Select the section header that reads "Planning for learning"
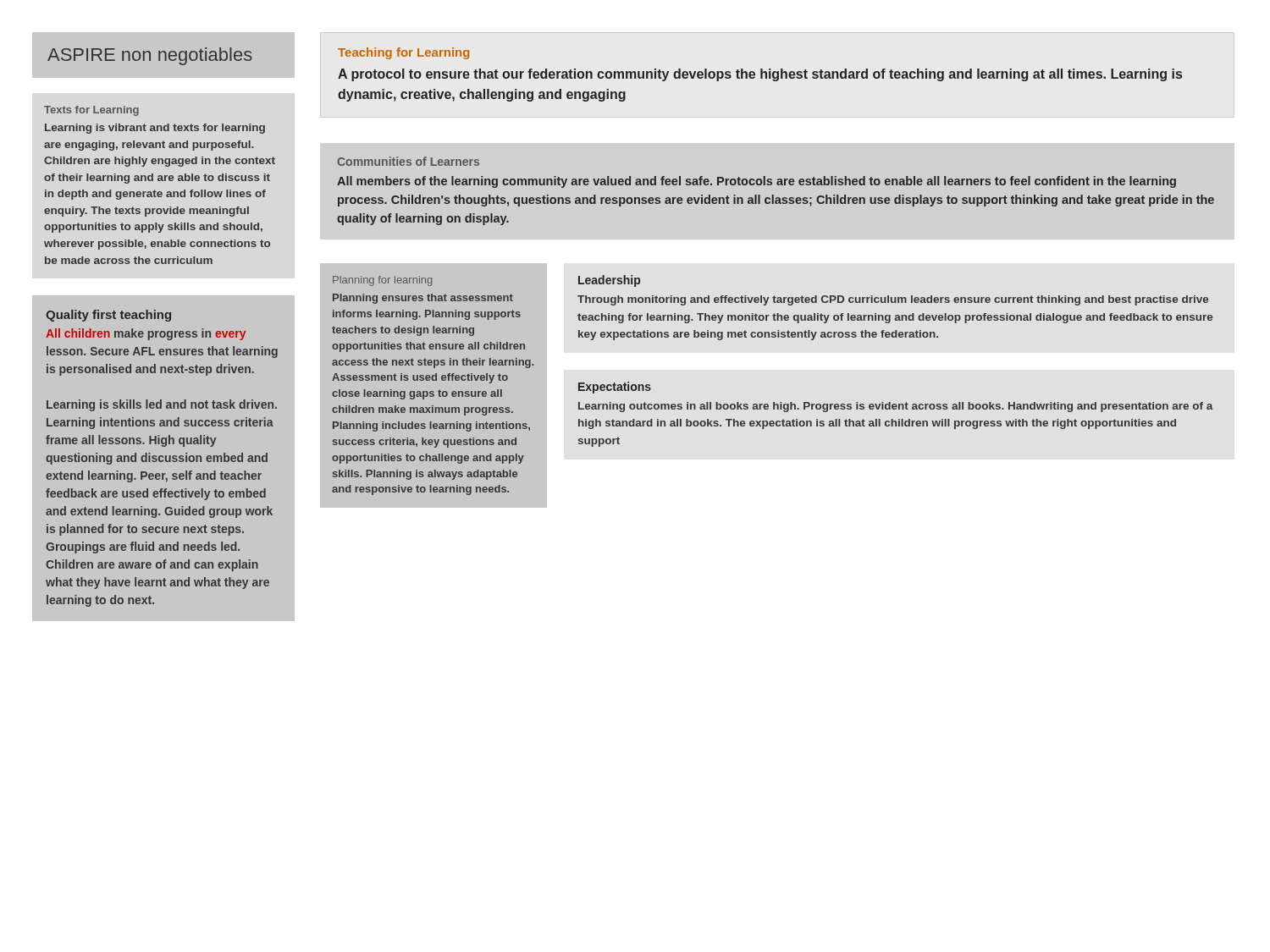 [x=382, y=280]
